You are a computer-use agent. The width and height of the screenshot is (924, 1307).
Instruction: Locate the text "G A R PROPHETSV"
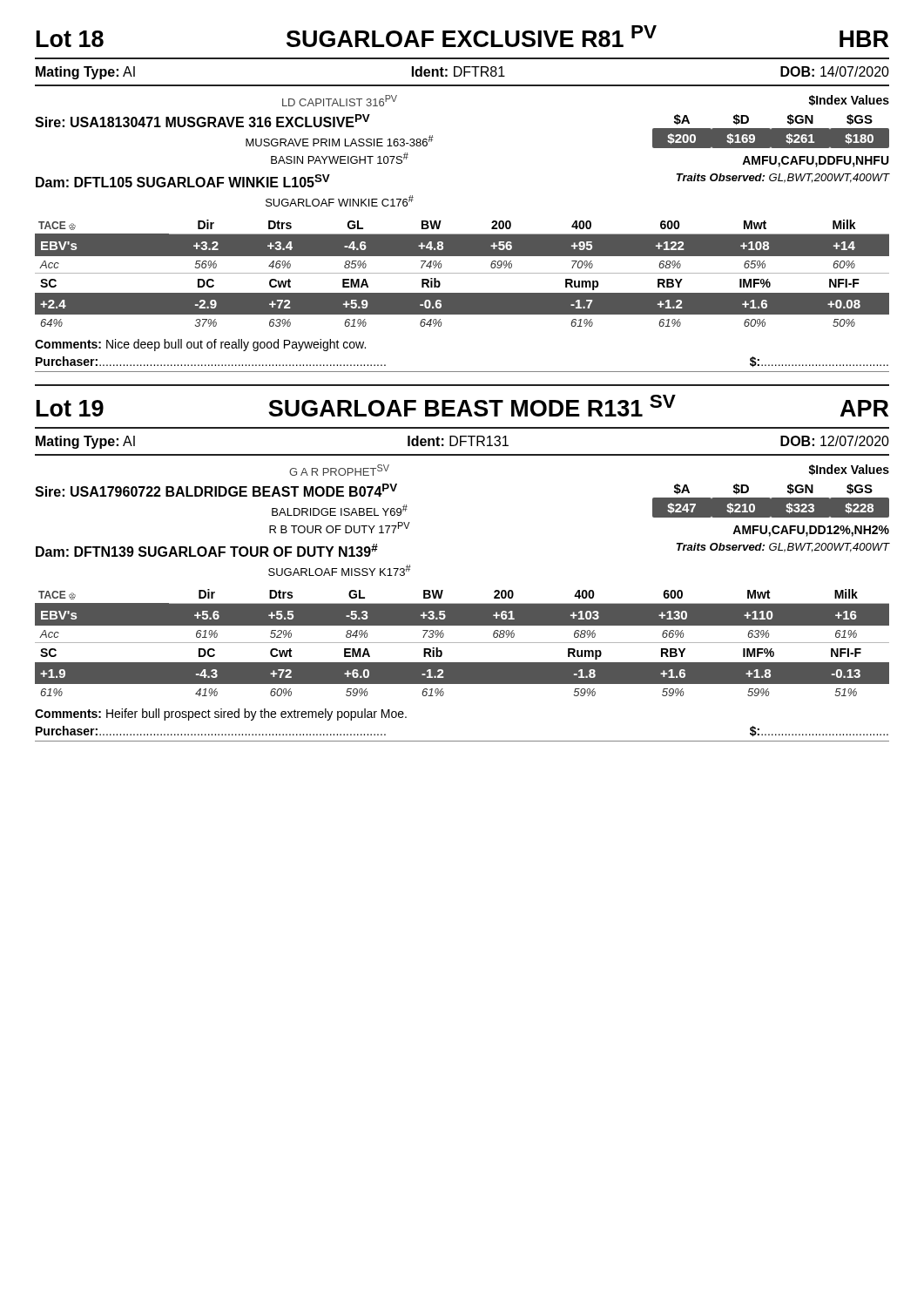339,471
